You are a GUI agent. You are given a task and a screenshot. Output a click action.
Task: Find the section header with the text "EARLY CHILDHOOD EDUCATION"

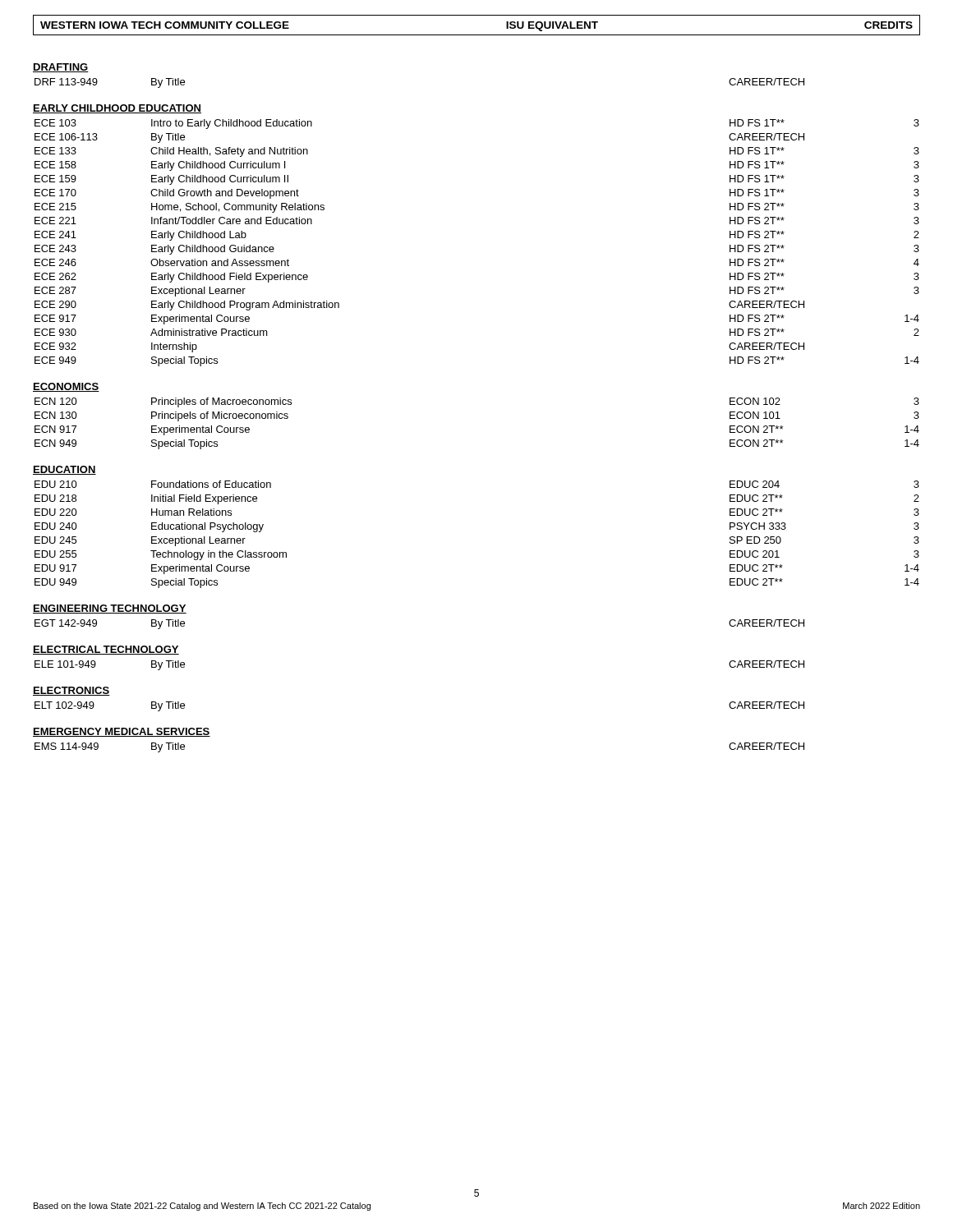(x=117, y=108)
